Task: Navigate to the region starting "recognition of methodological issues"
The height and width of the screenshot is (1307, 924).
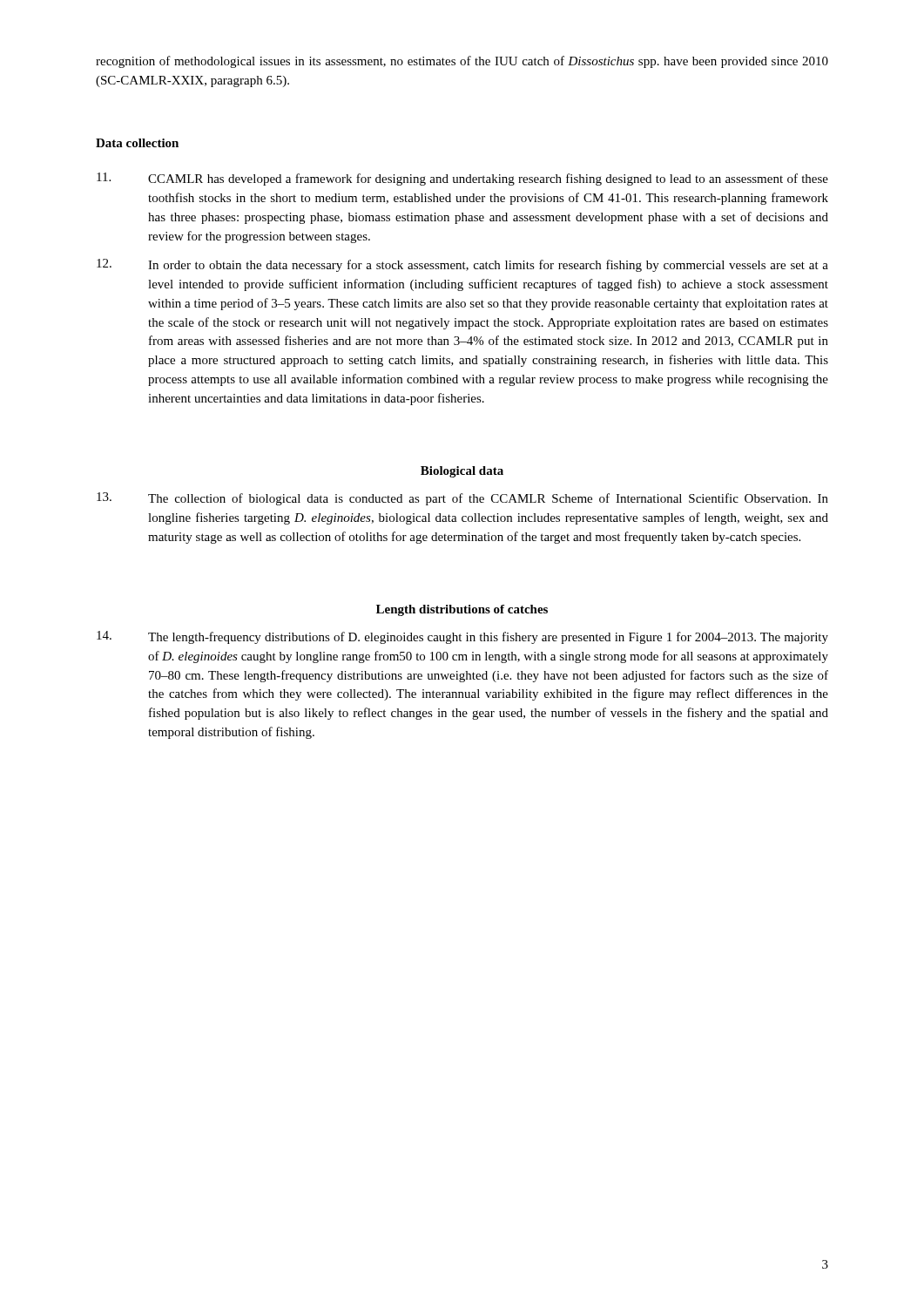Action: [x=462, y=71]
